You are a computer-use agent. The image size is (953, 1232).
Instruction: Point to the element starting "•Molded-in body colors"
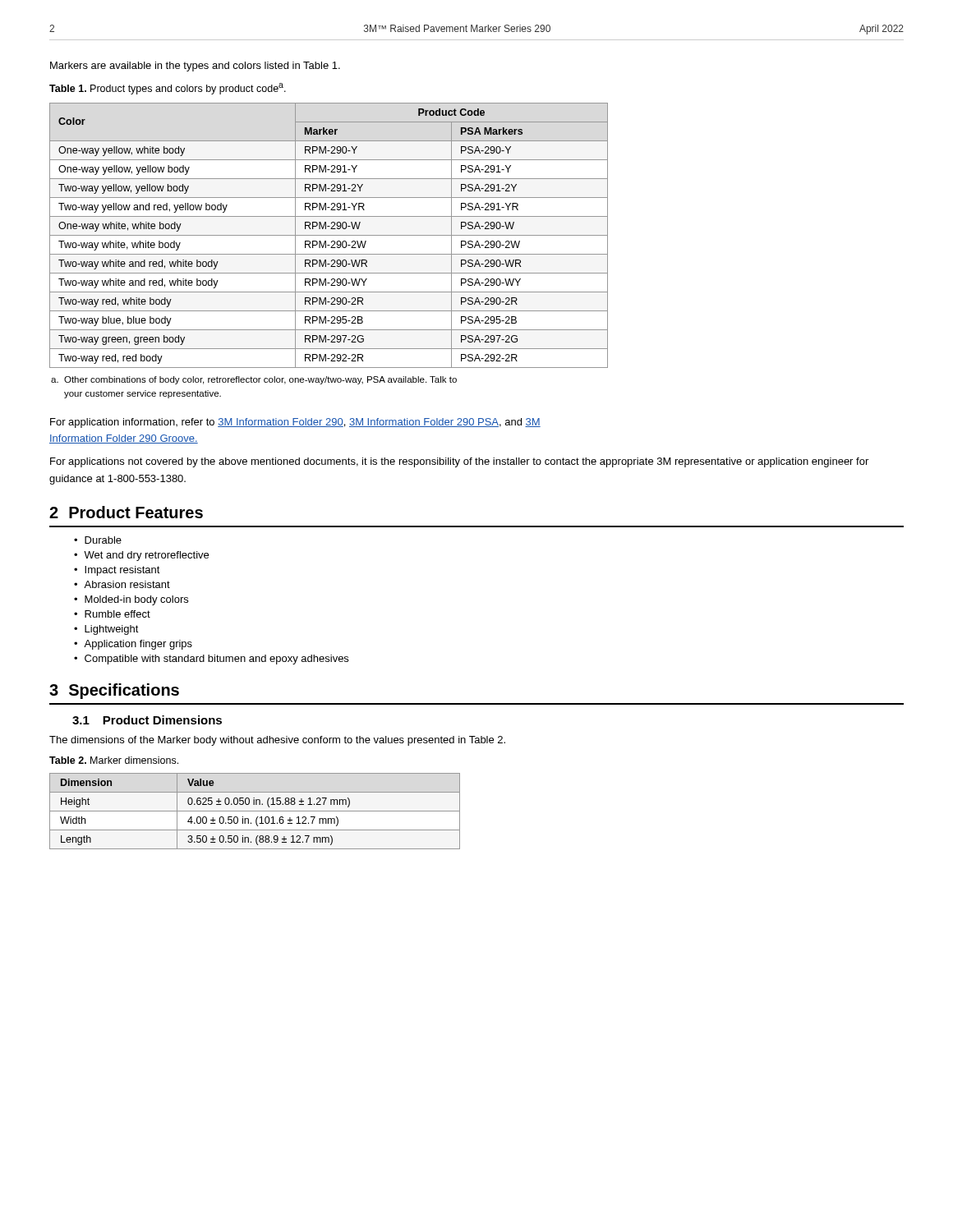coord(131,599)
